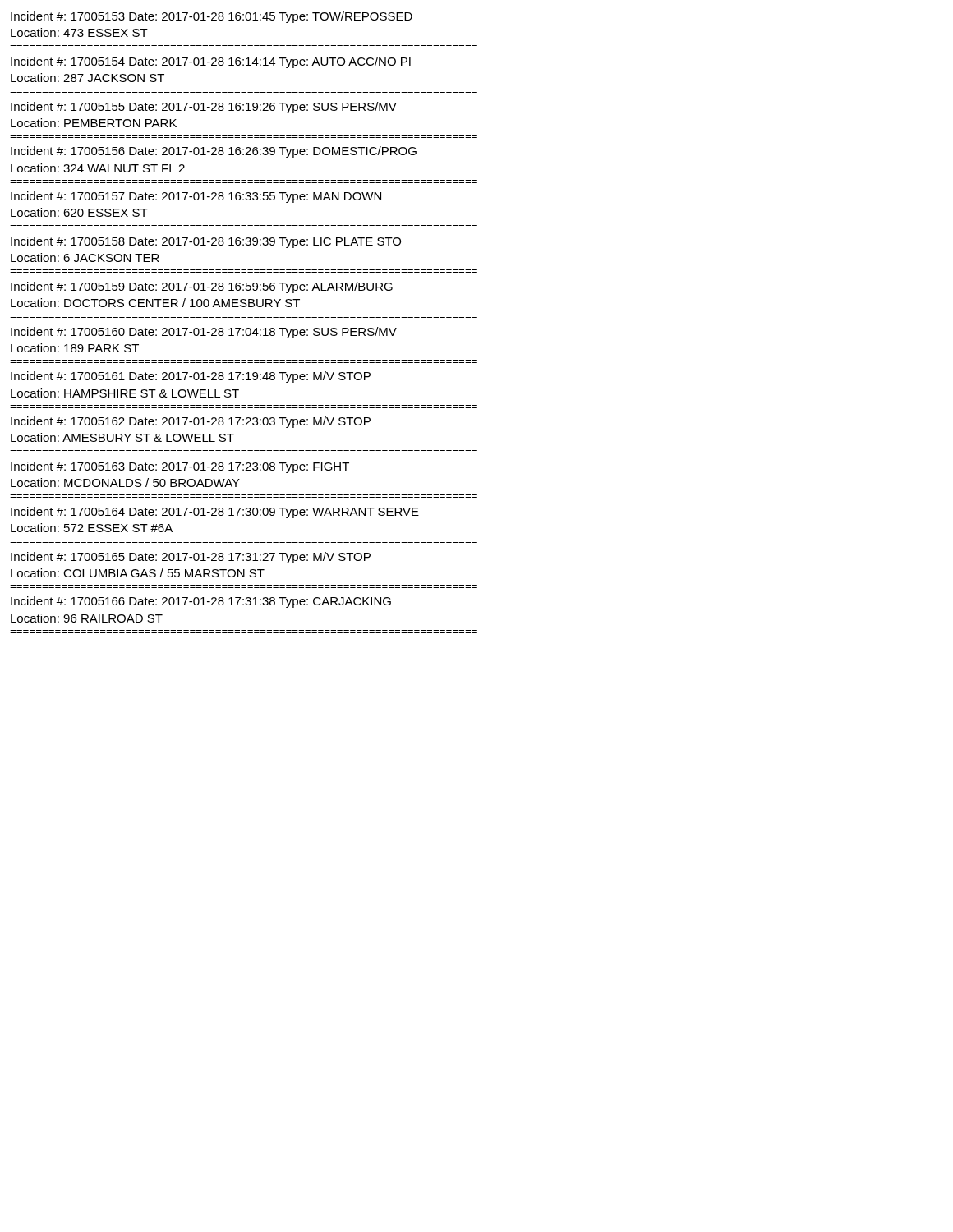Find the list item containing "Incident #: 17005165"
This screenshot has width=953, height=1232.
[x=191, y=558]
